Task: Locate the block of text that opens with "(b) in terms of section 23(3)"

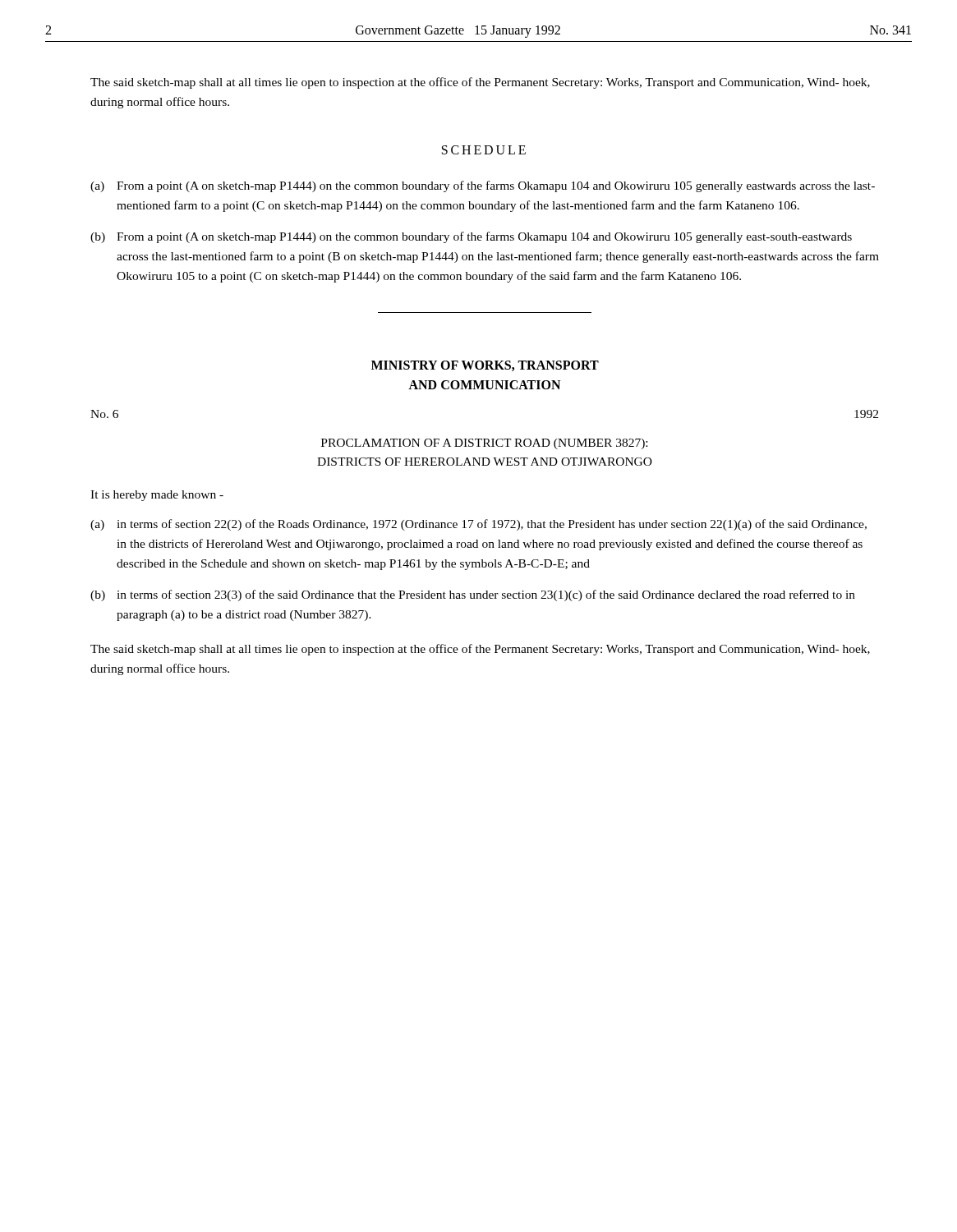Action: [485, 604]
